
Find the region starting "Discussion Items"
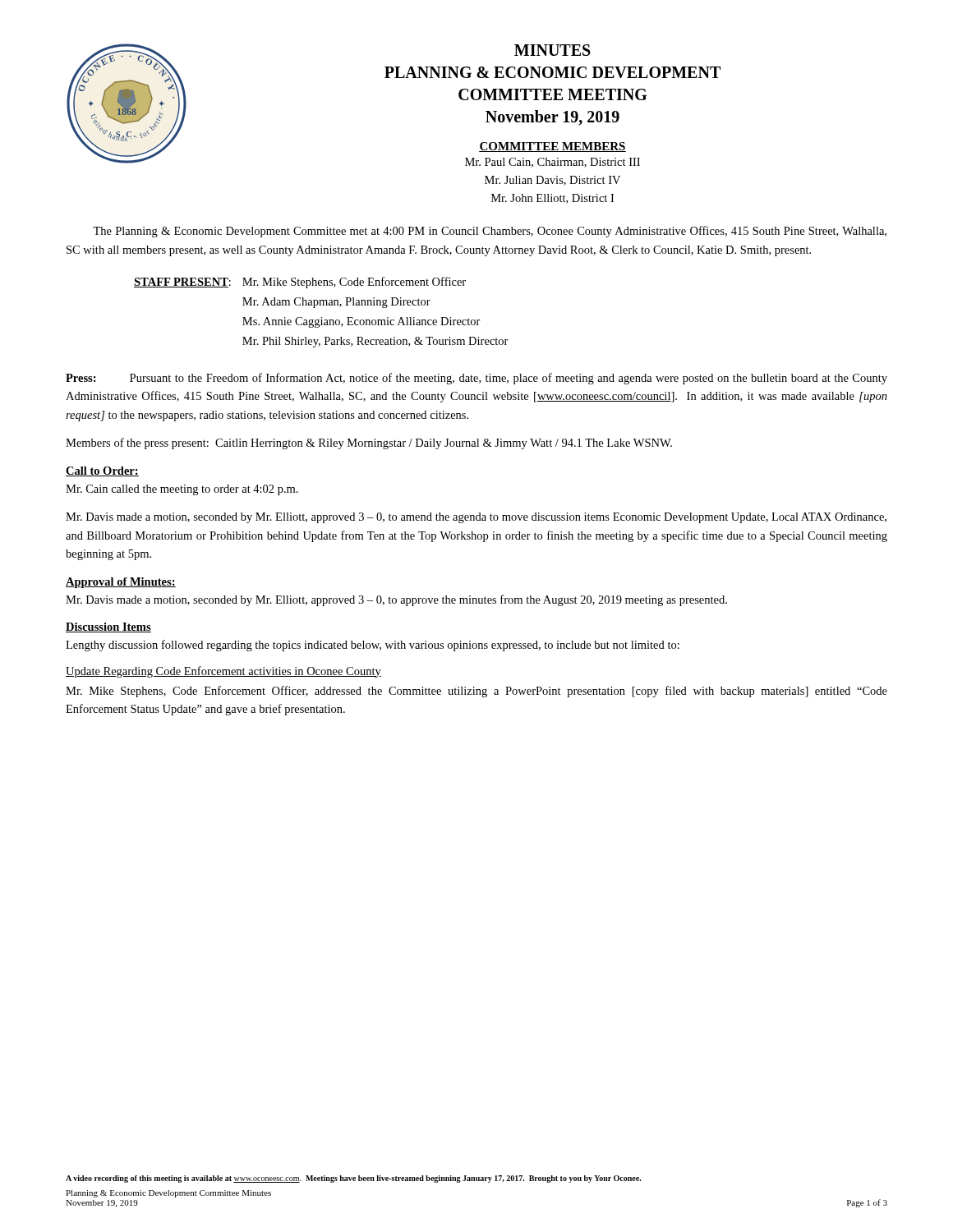pyautogui.click(x=108, y=627)
